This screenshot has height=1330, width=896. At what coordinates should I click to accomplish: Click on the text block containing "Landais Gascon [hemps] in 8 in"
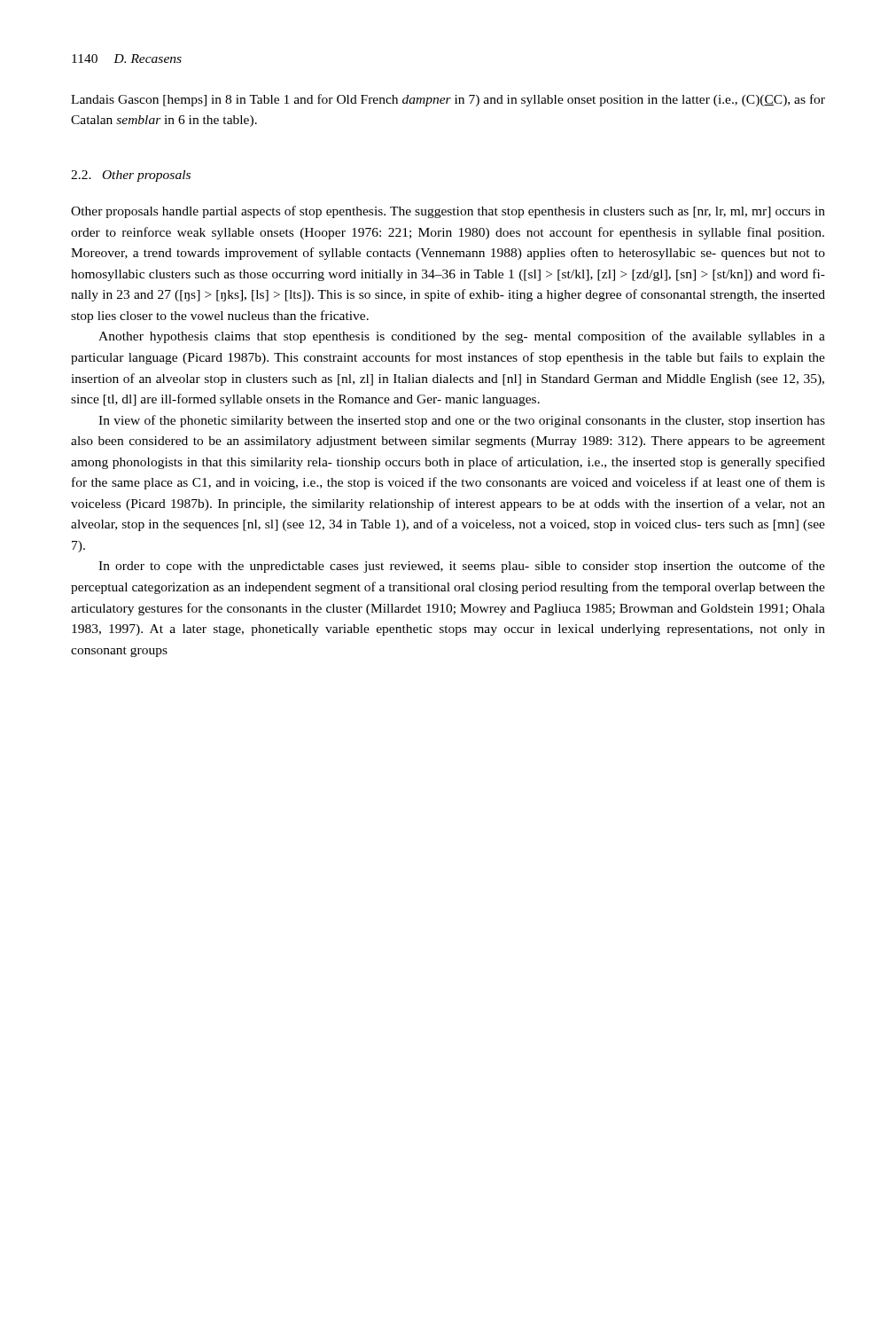tap(448, 109)
